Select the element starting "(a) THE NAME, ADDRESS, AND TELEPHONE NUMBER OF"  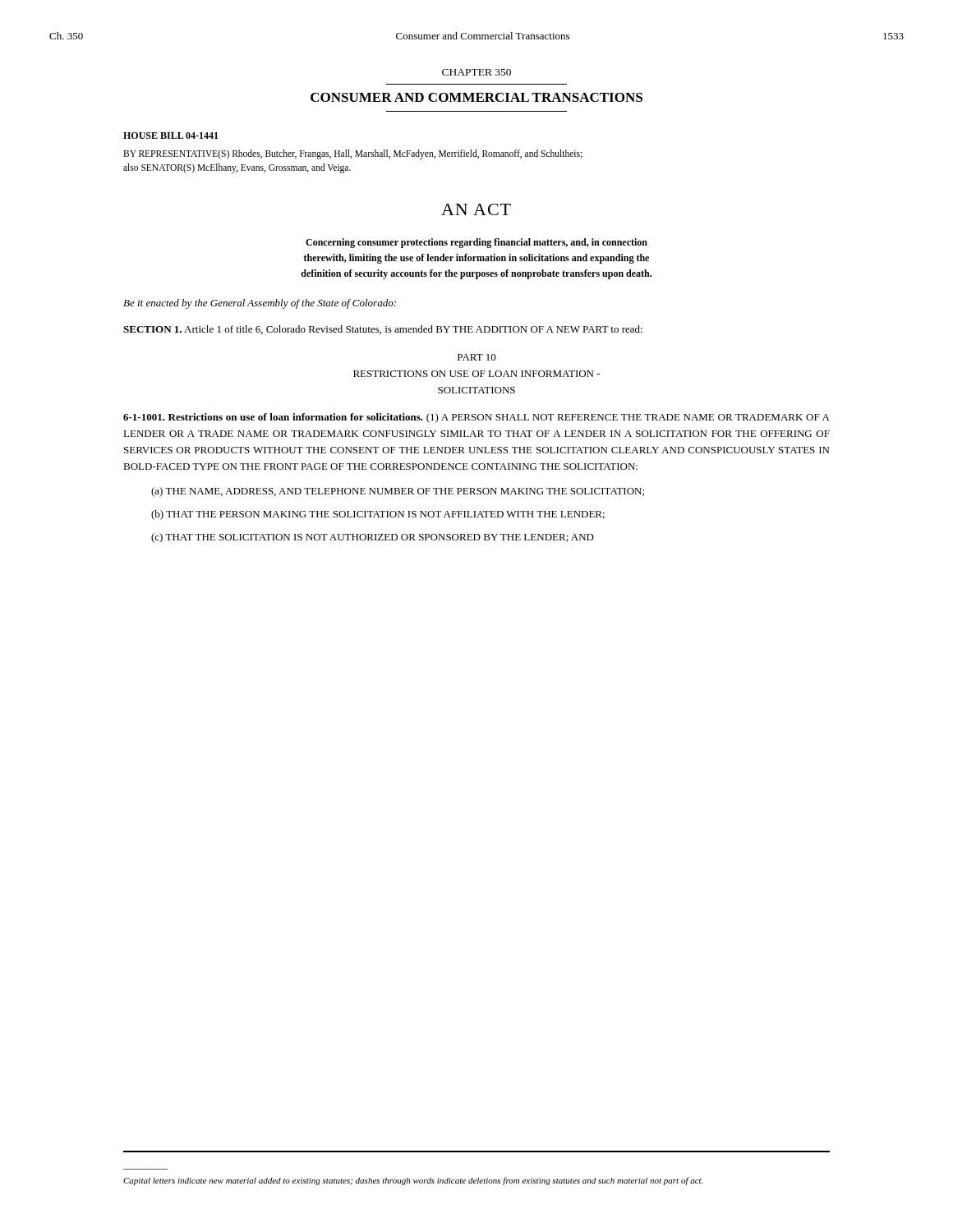pos(398,491)
